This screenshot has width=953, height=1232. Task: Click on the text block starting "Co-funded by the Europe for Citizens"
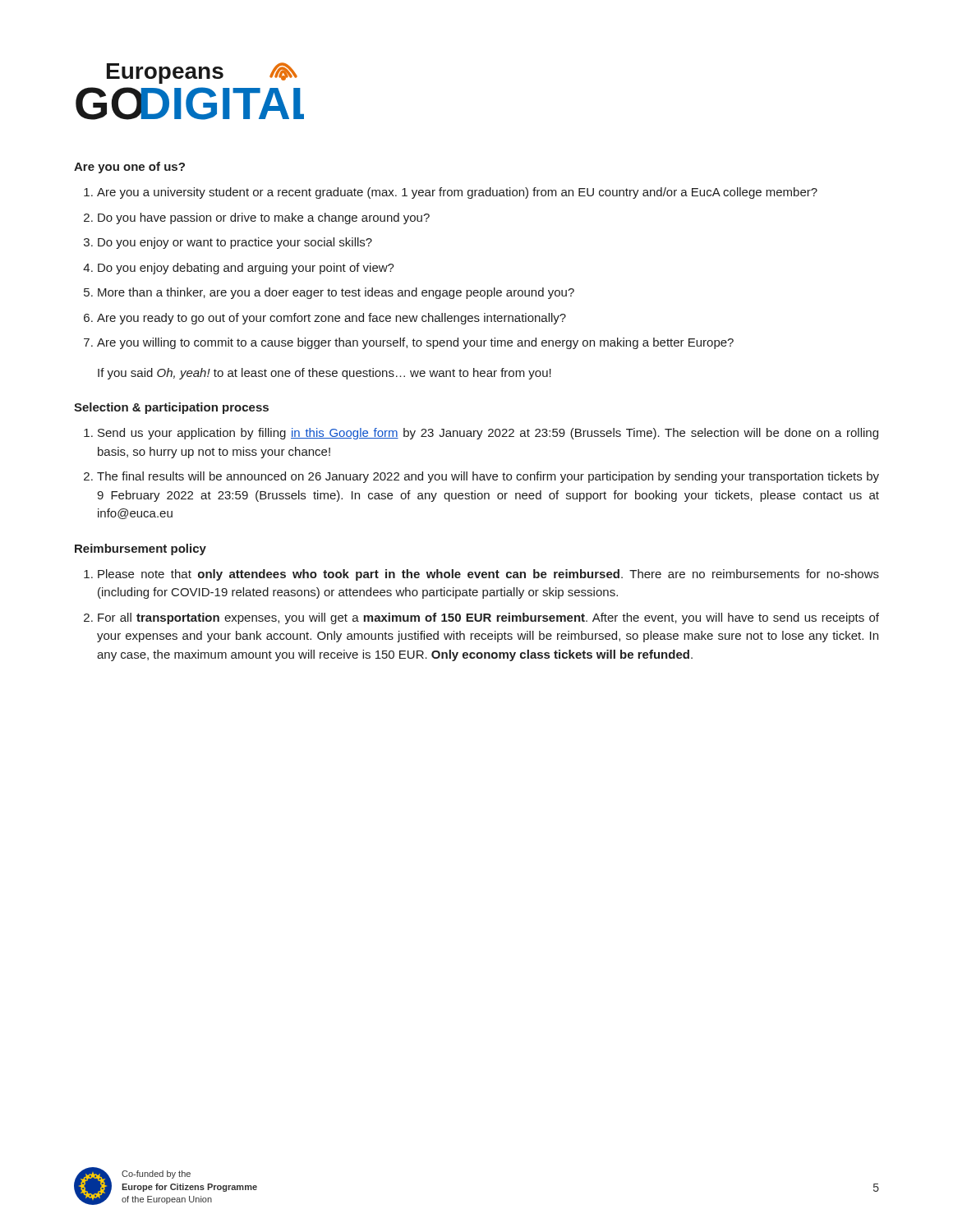tap(189, 1186)
